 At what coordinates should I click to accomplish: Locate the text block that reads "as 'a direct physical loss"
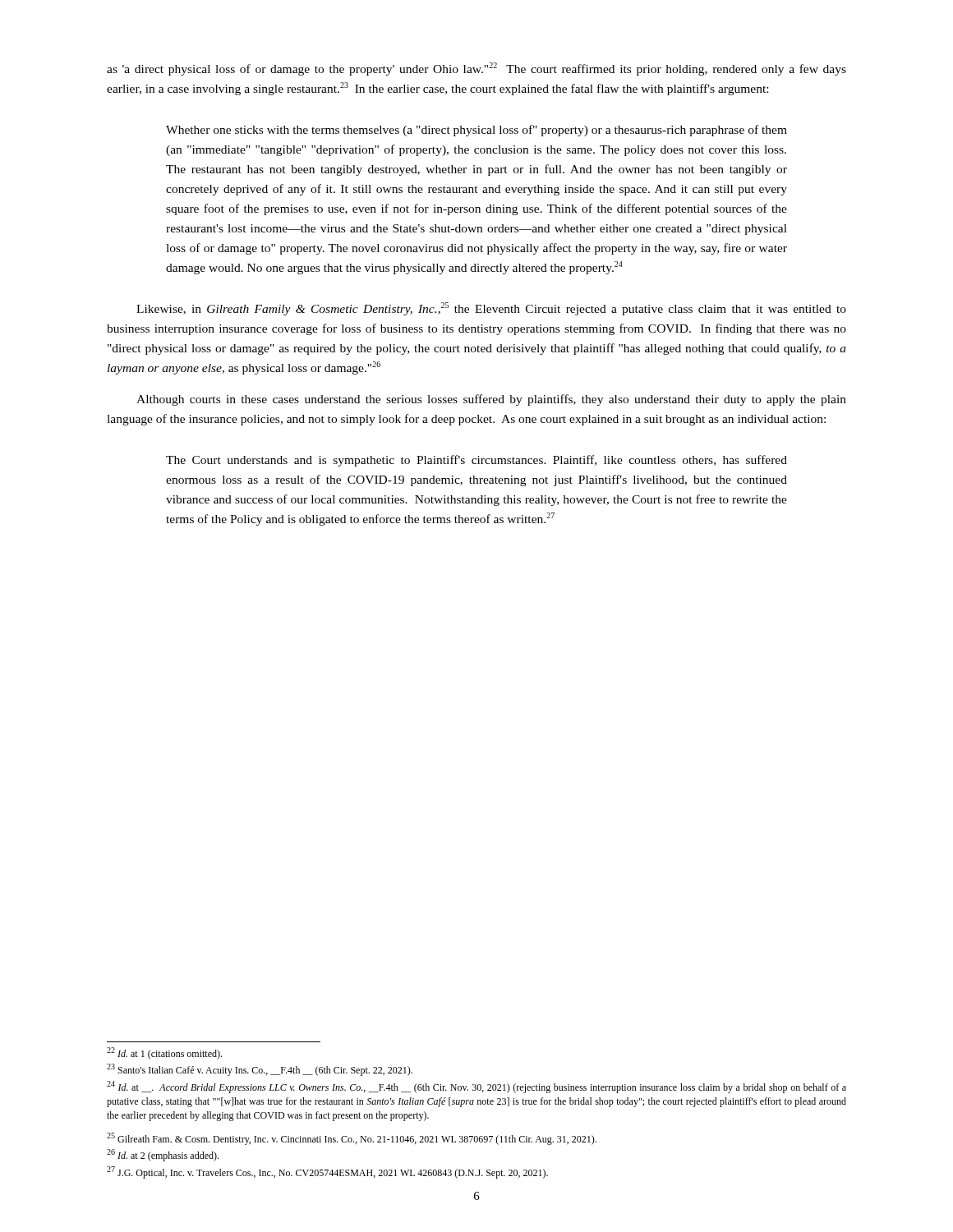(476, 78)
